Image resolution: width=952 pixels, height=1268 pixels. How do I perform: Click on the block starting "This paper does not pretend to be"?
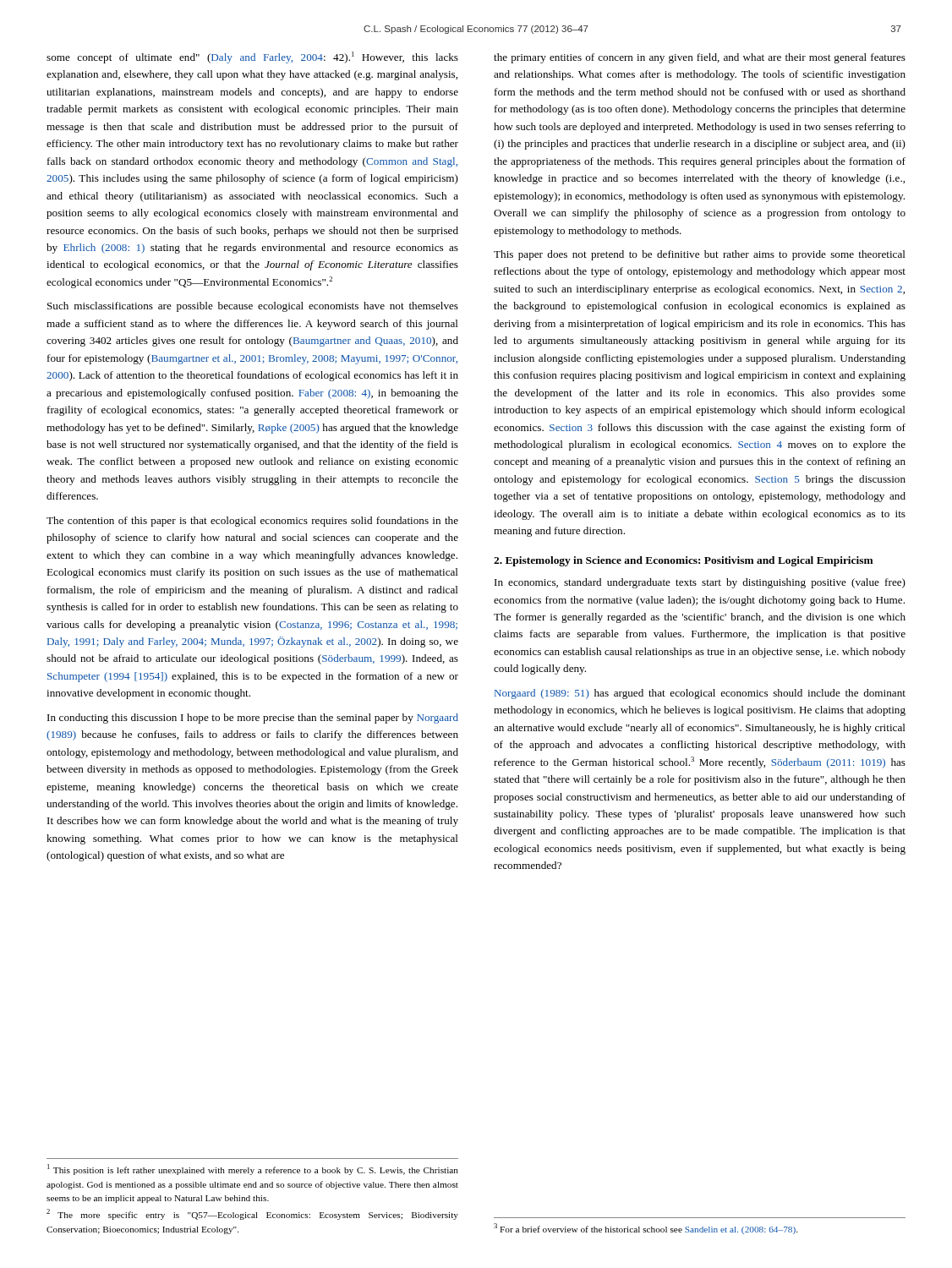(700, 393)
